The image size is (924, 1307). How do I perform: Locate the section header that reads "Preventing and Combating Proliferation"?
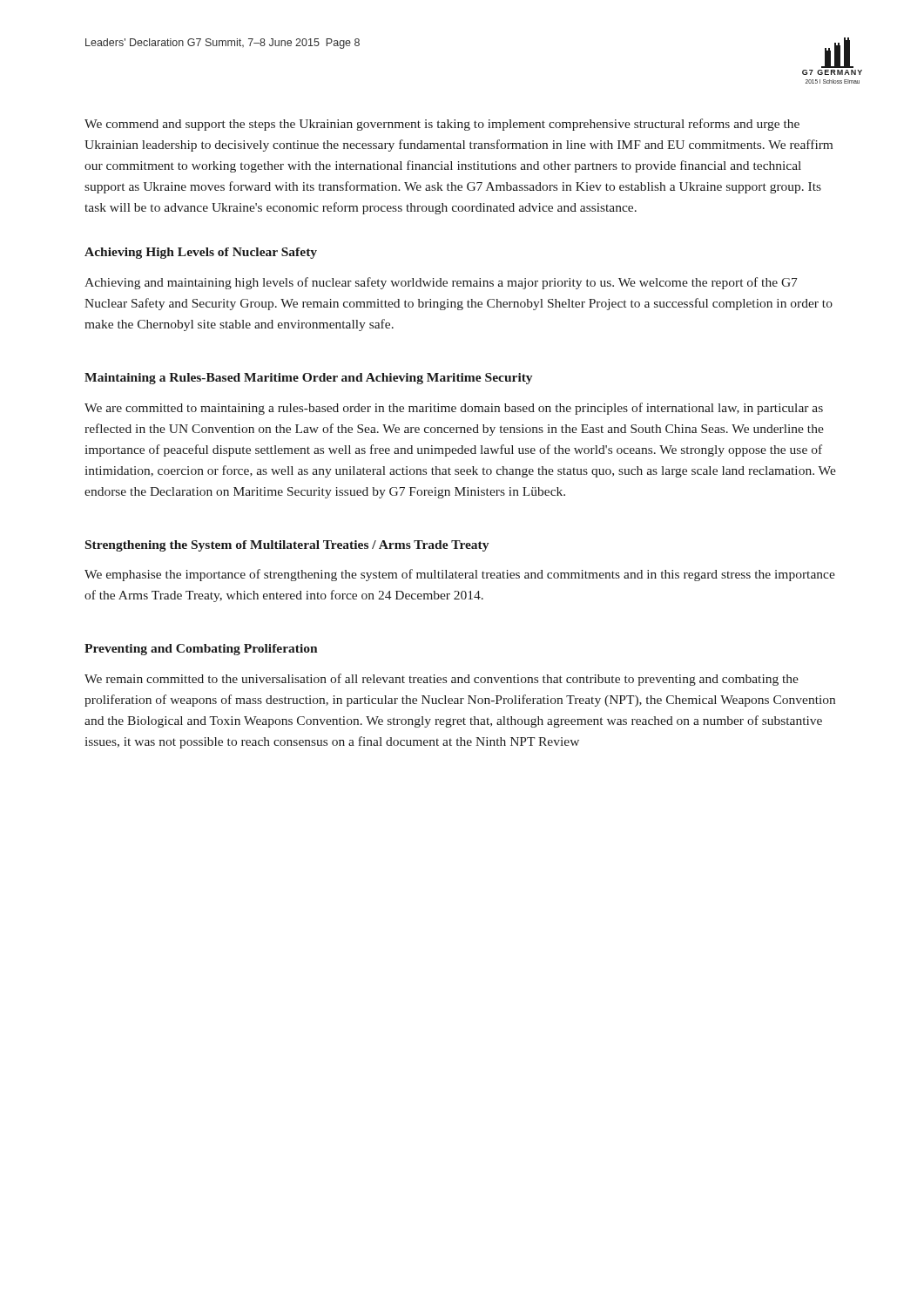tap(201, 648)
